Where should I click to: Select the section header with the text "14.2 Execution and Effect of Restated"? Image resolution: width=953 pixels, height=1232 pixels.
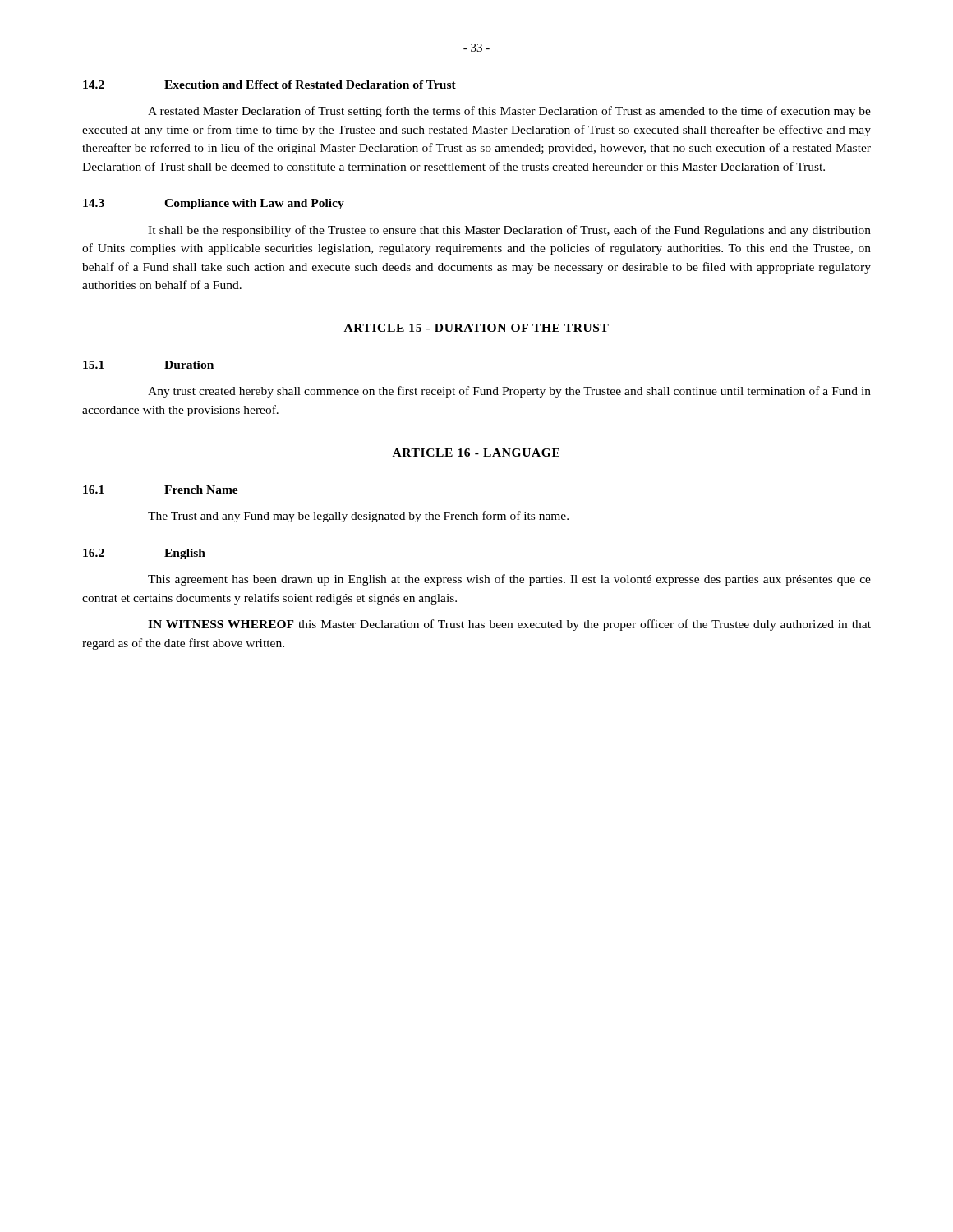[269, 85]
